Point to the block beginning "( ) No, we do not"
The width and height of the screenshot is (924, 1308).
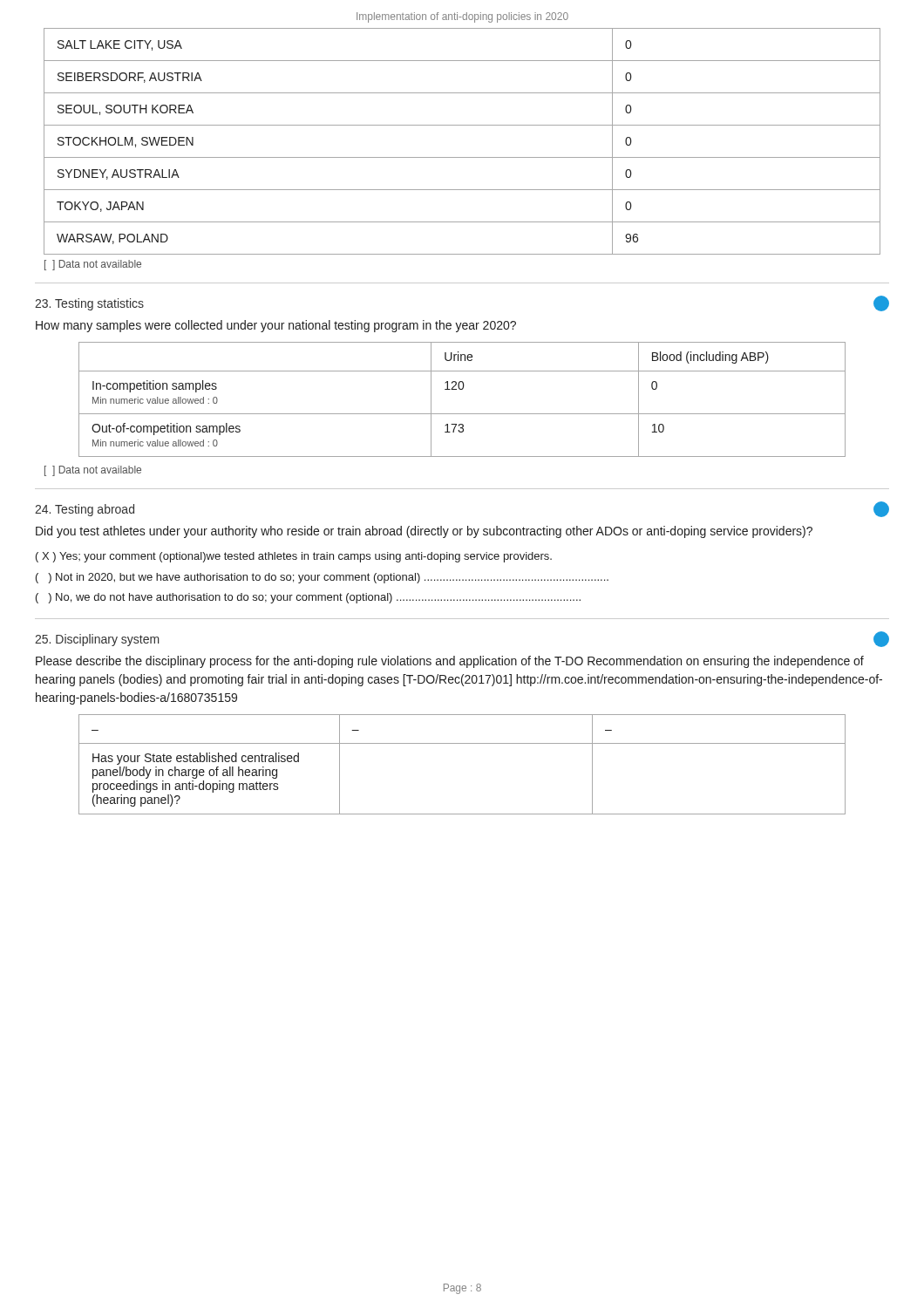(x=308, y=597)
